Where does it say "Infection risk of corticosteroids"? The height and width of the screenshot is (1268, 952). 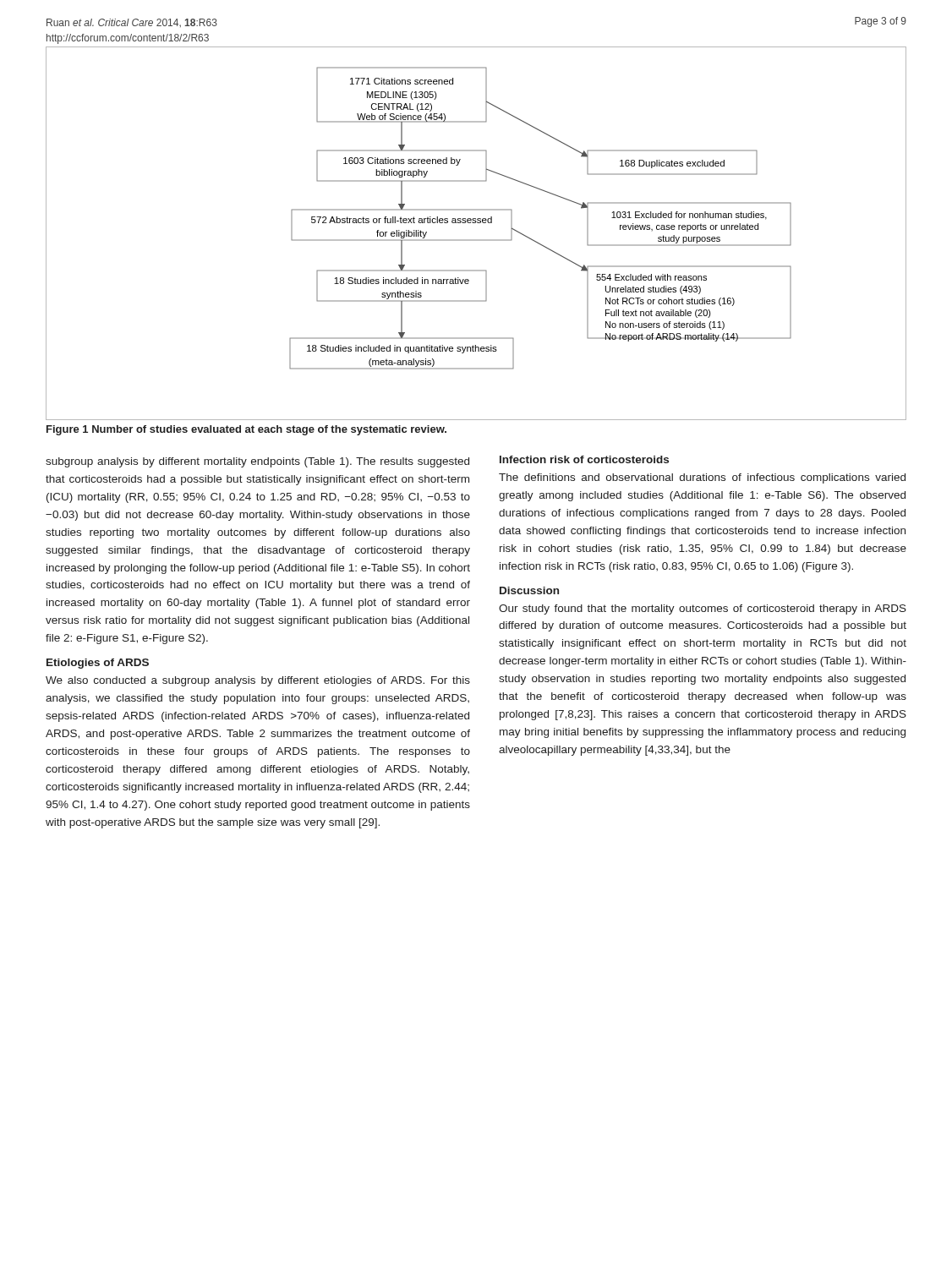pyautogui.click(x=584, y=459)
